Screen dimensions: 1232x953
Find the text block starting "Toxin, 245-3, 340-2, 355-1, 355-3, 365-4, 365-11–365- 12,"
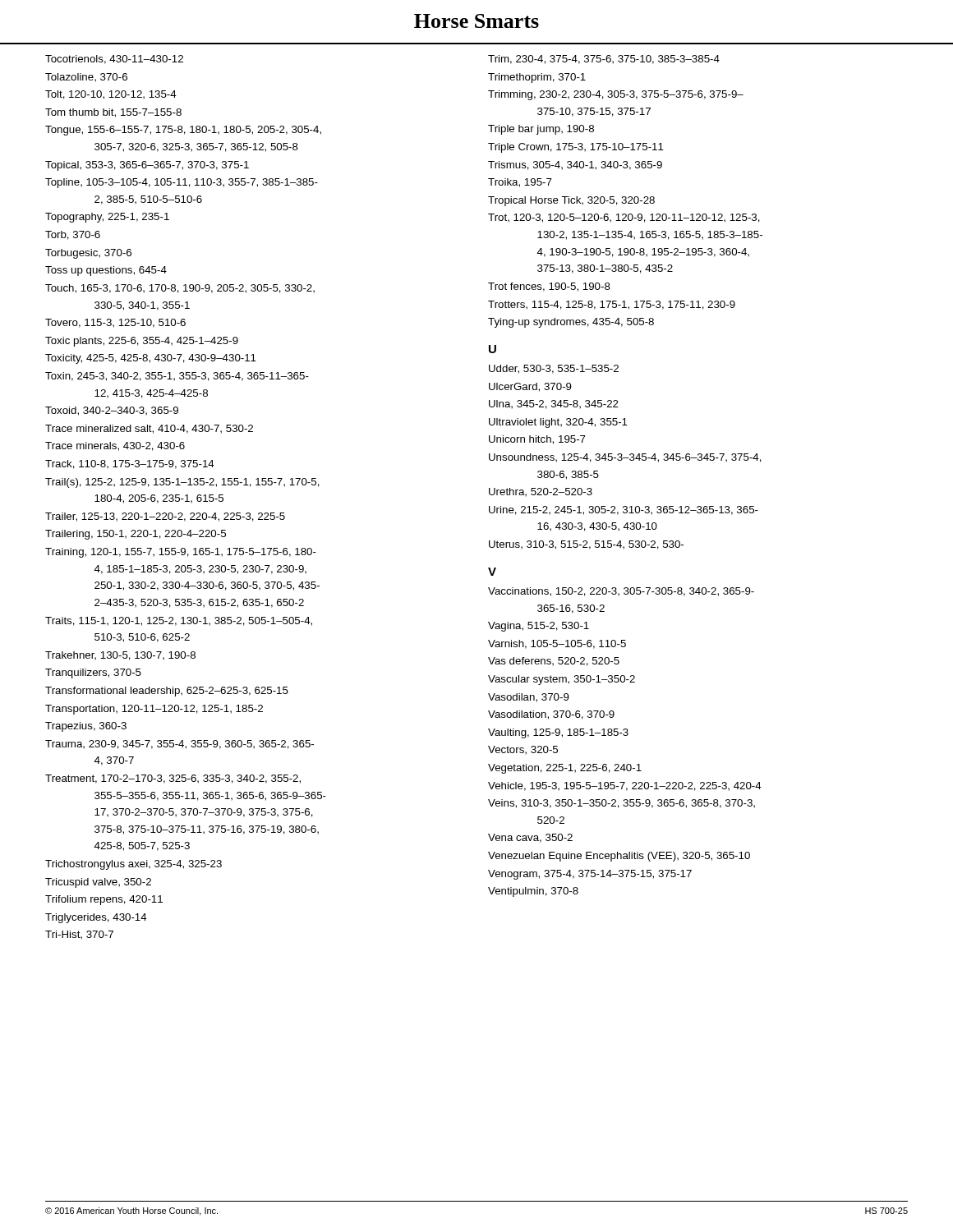click(x=177, y=384)
